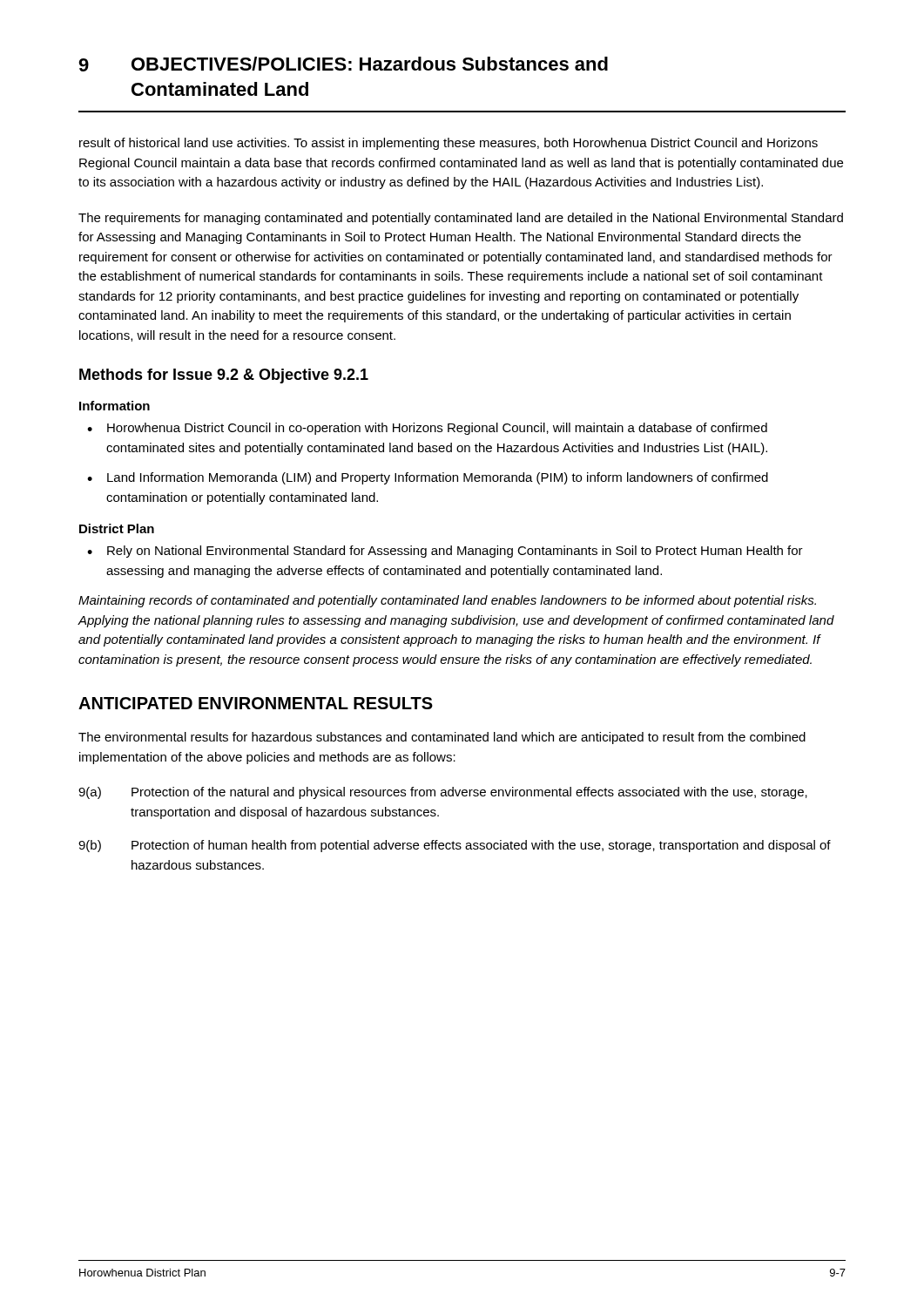The width and height of the screenshot is (924, 1307).
Task: Locate the text block containing "The environmental results for hazardous substances and"
Action: (x=442, y=747)
